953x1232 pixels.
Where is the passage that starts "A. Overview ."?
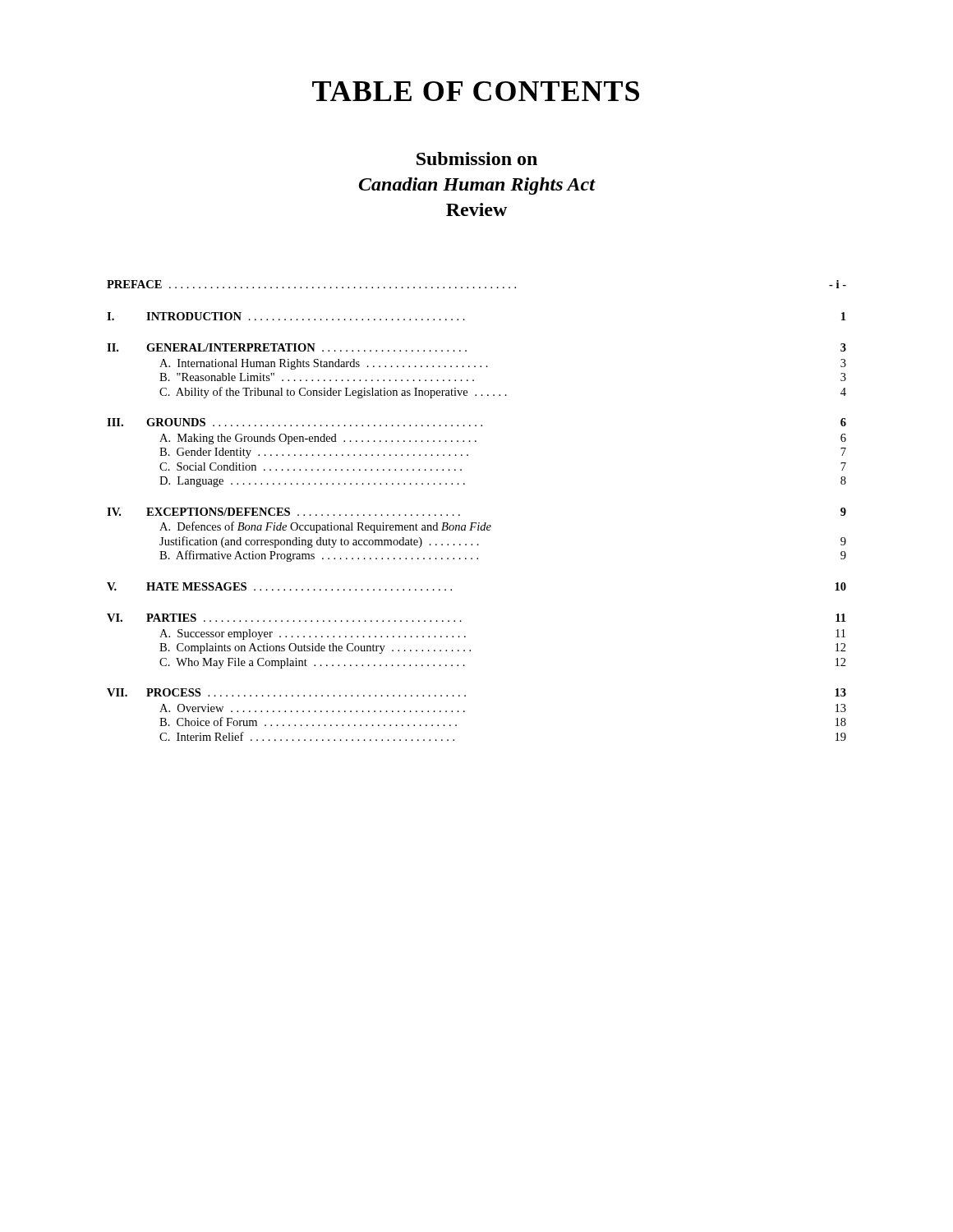[x=190, y=708]
